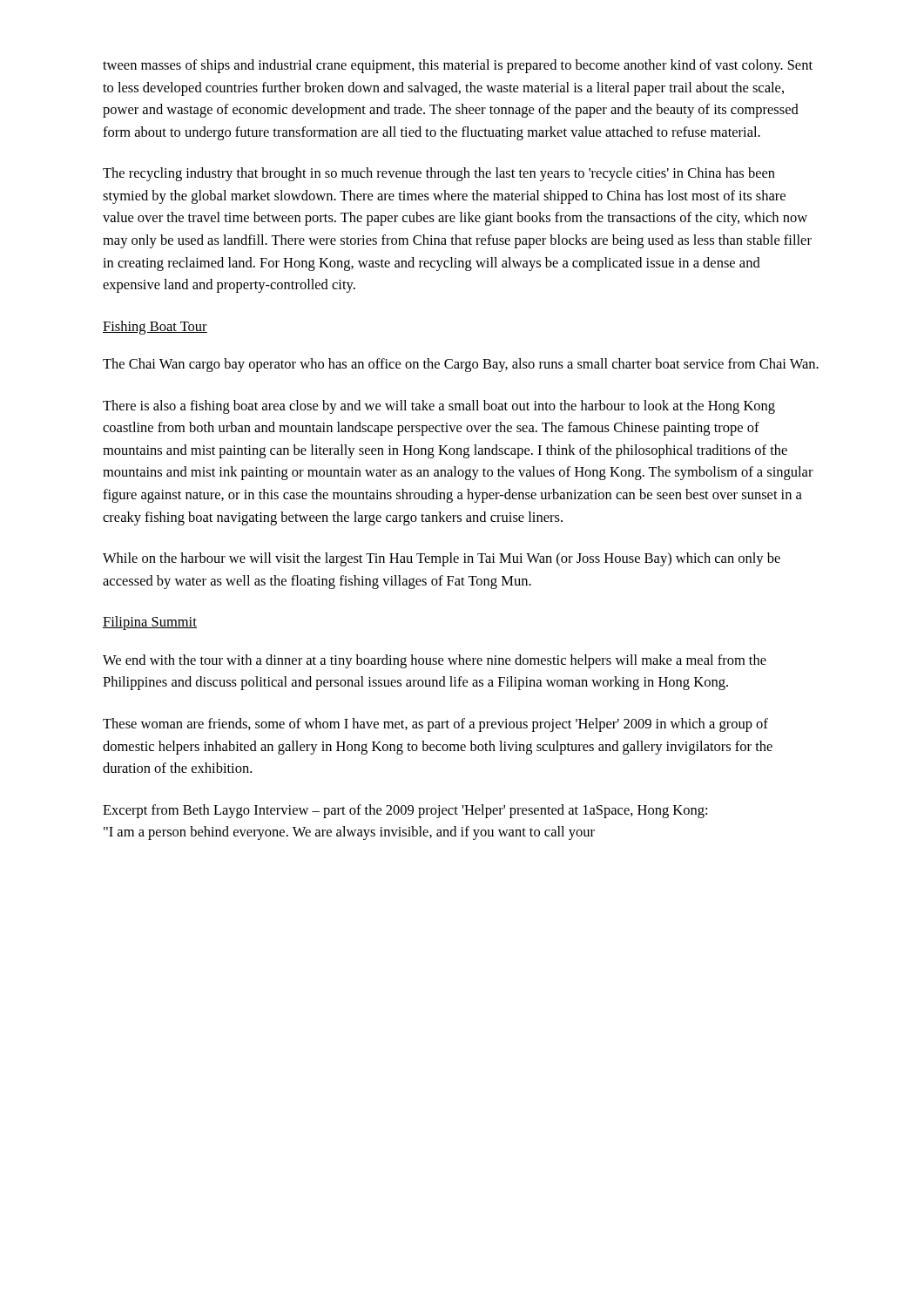Image resolution: width=924 pixels, height=1307 pixels.
Task: Point to the block starting "We end with the tour"
Action: tap(435, 671)
